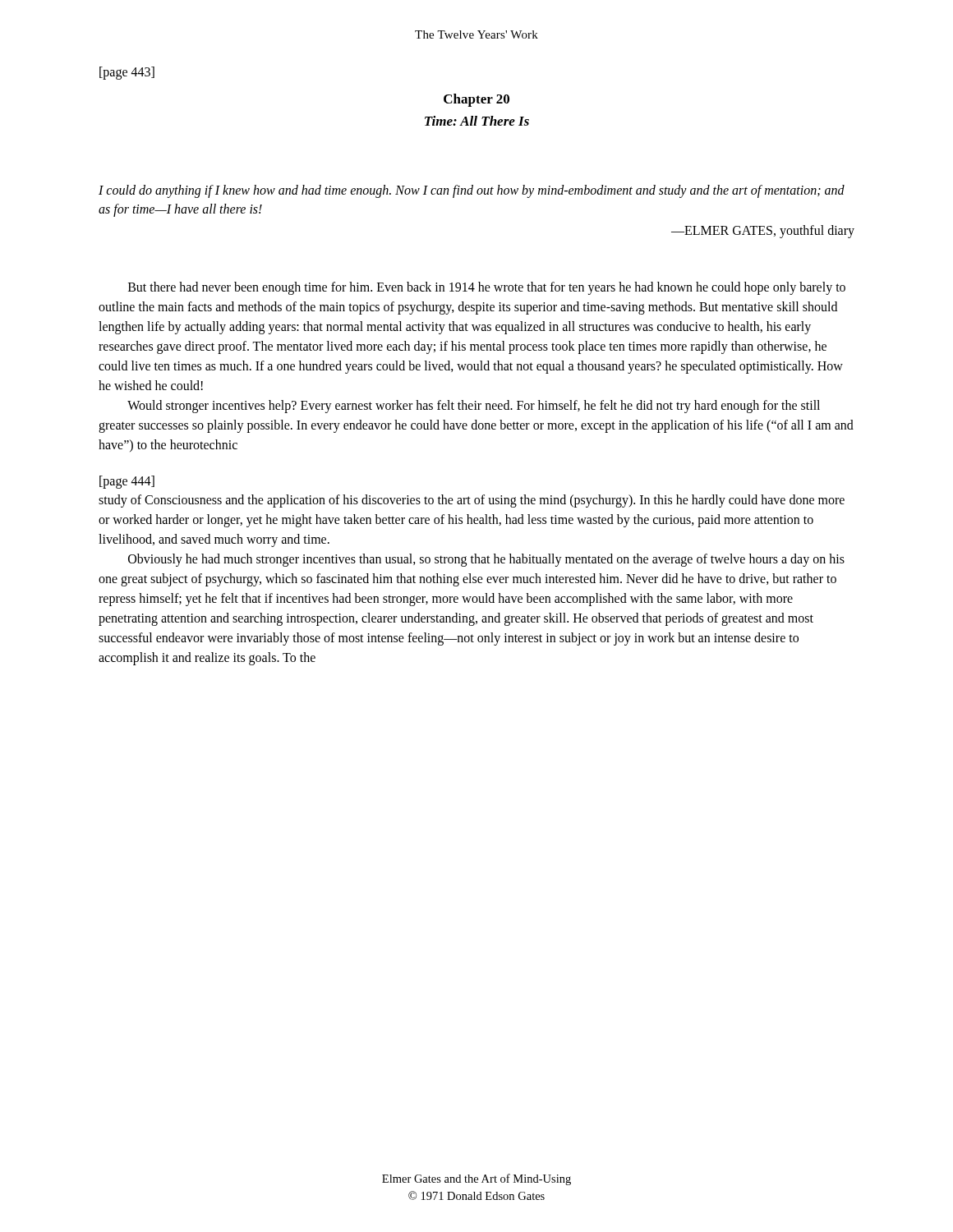Navigate to the region starting "But there had never been enough time"
Viewport: 953px width, 1232px height.
click(476, 366)
